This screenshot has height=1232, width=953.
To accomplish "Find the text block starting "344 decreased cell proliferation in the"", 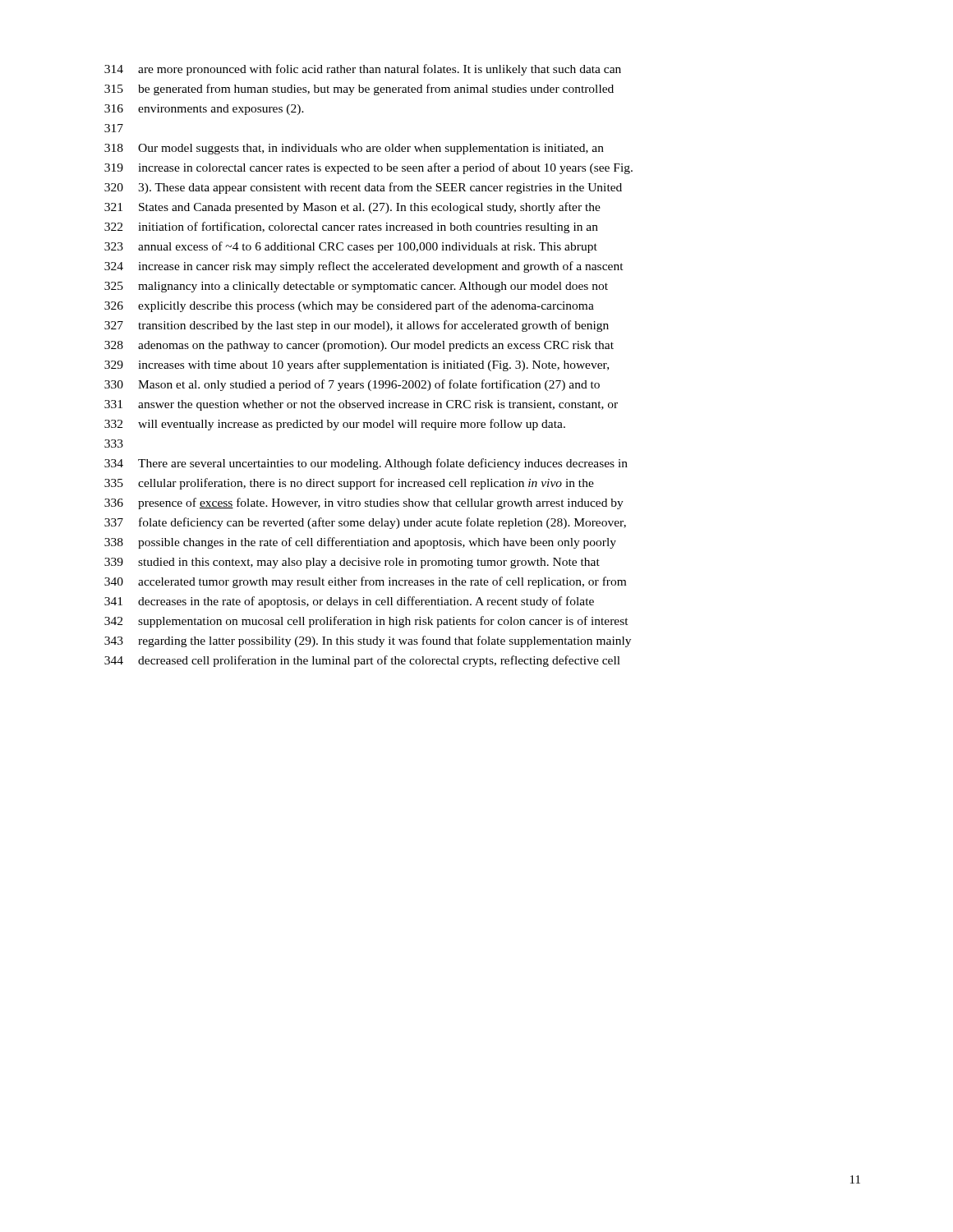I will pyautogui.click(x=476, y=661).
